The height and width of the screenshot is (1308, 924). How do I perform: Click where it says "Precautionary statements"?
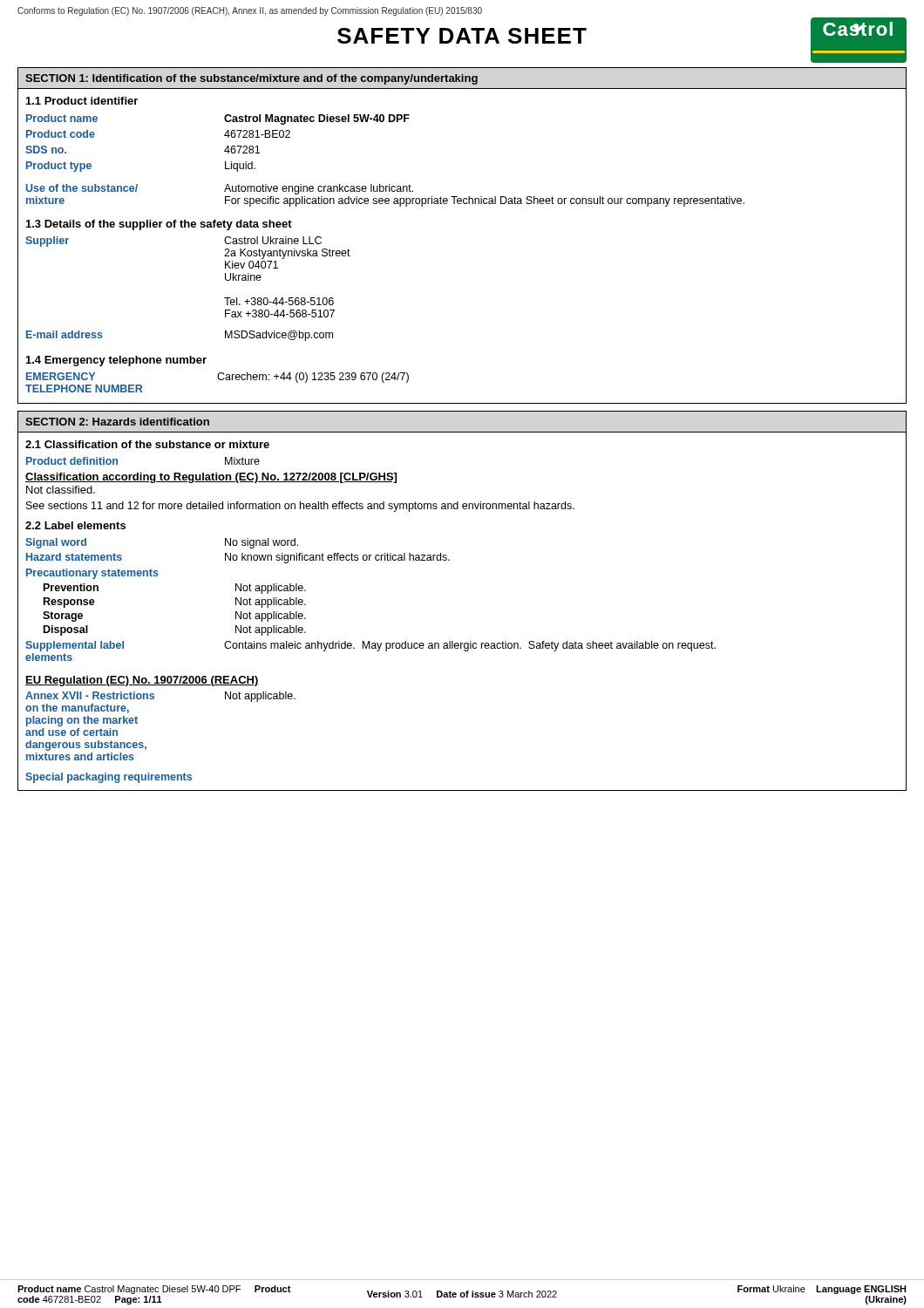(x=92, y=573)
